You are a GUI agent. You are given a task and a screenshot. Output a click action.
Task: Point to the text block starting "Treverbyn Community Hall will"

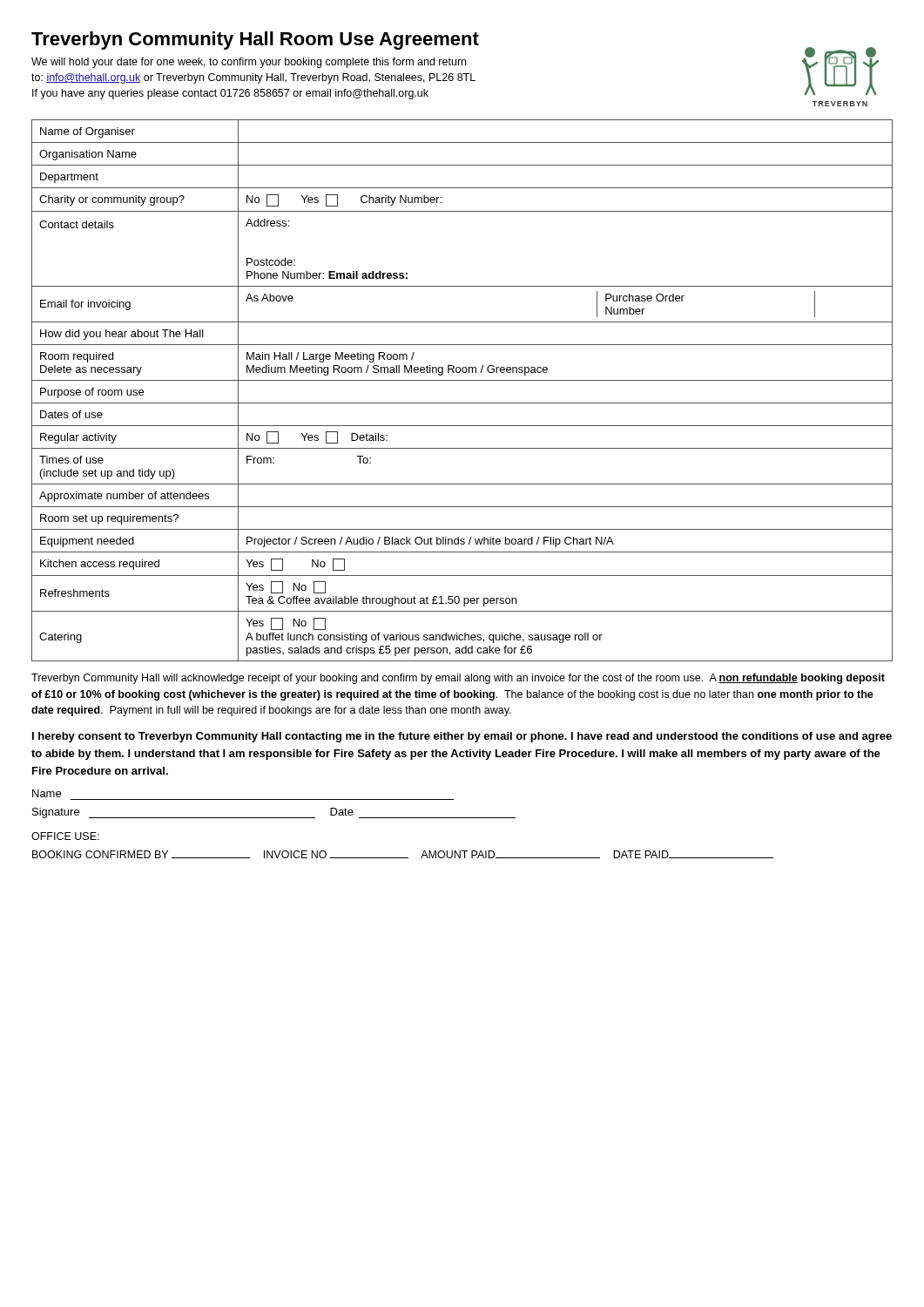click(x=458, y=694)
